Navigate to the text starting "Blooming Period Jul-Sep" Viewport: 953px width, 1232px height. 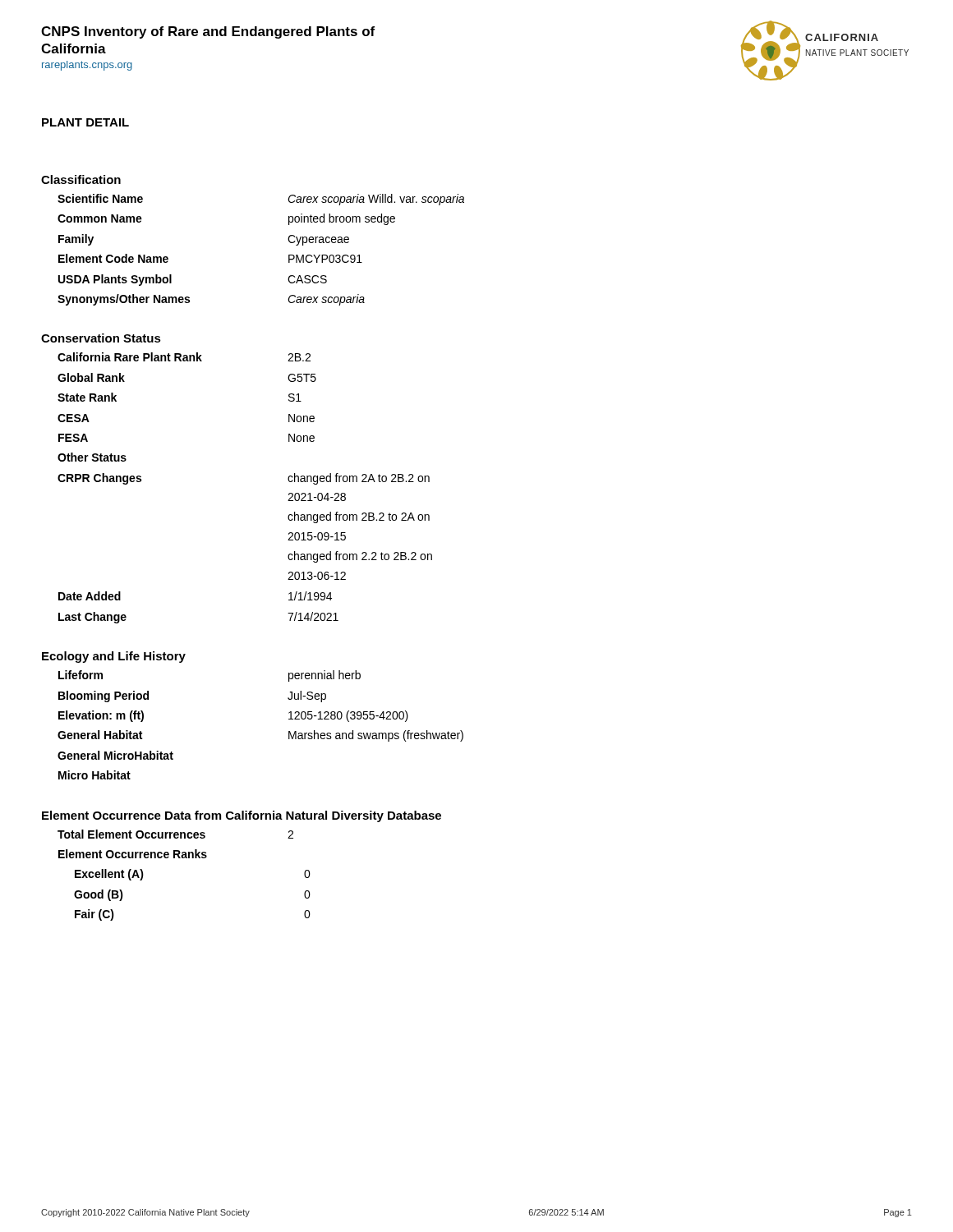[106, 696]
